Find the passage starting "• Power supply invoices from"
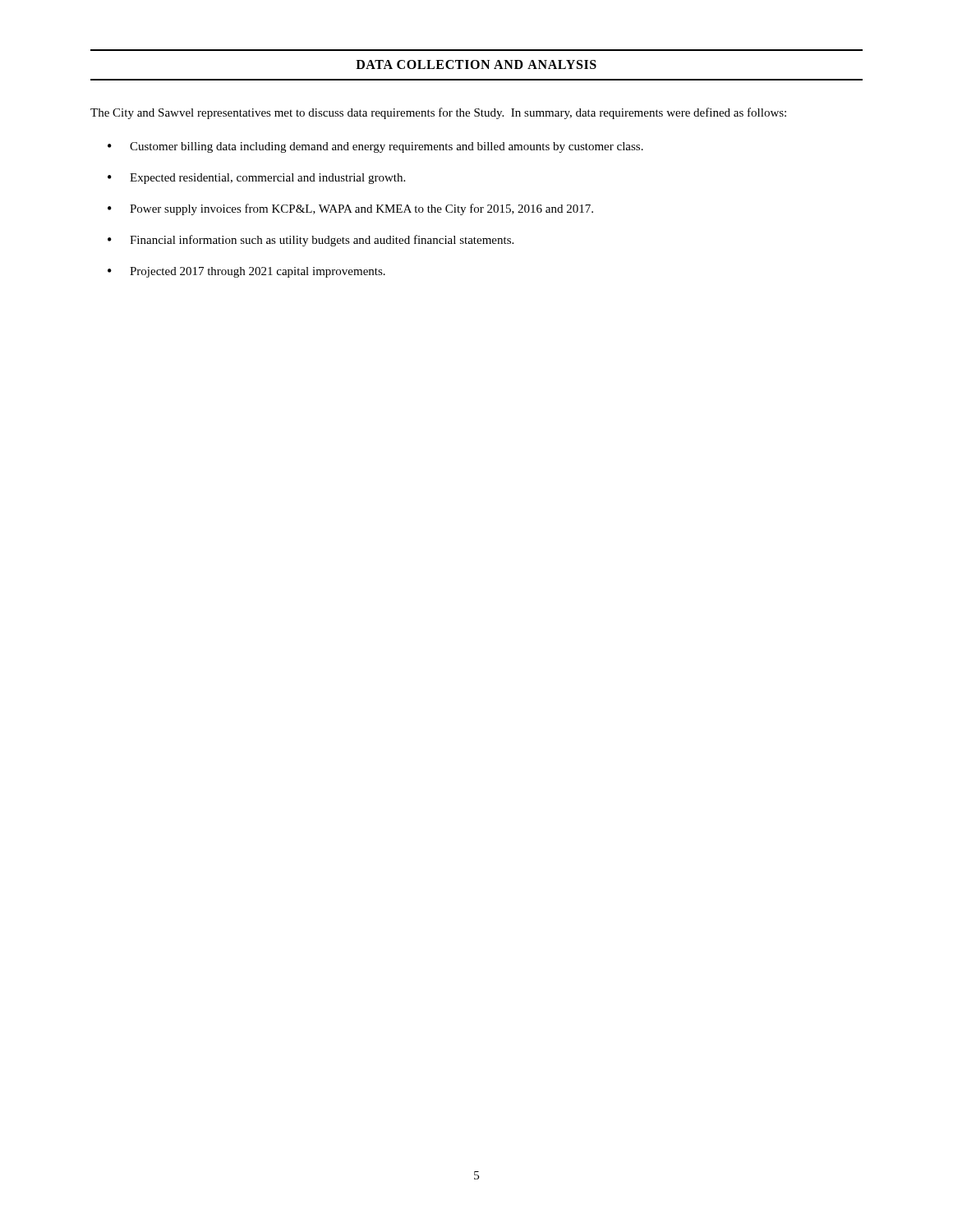 tap(485, 209)
